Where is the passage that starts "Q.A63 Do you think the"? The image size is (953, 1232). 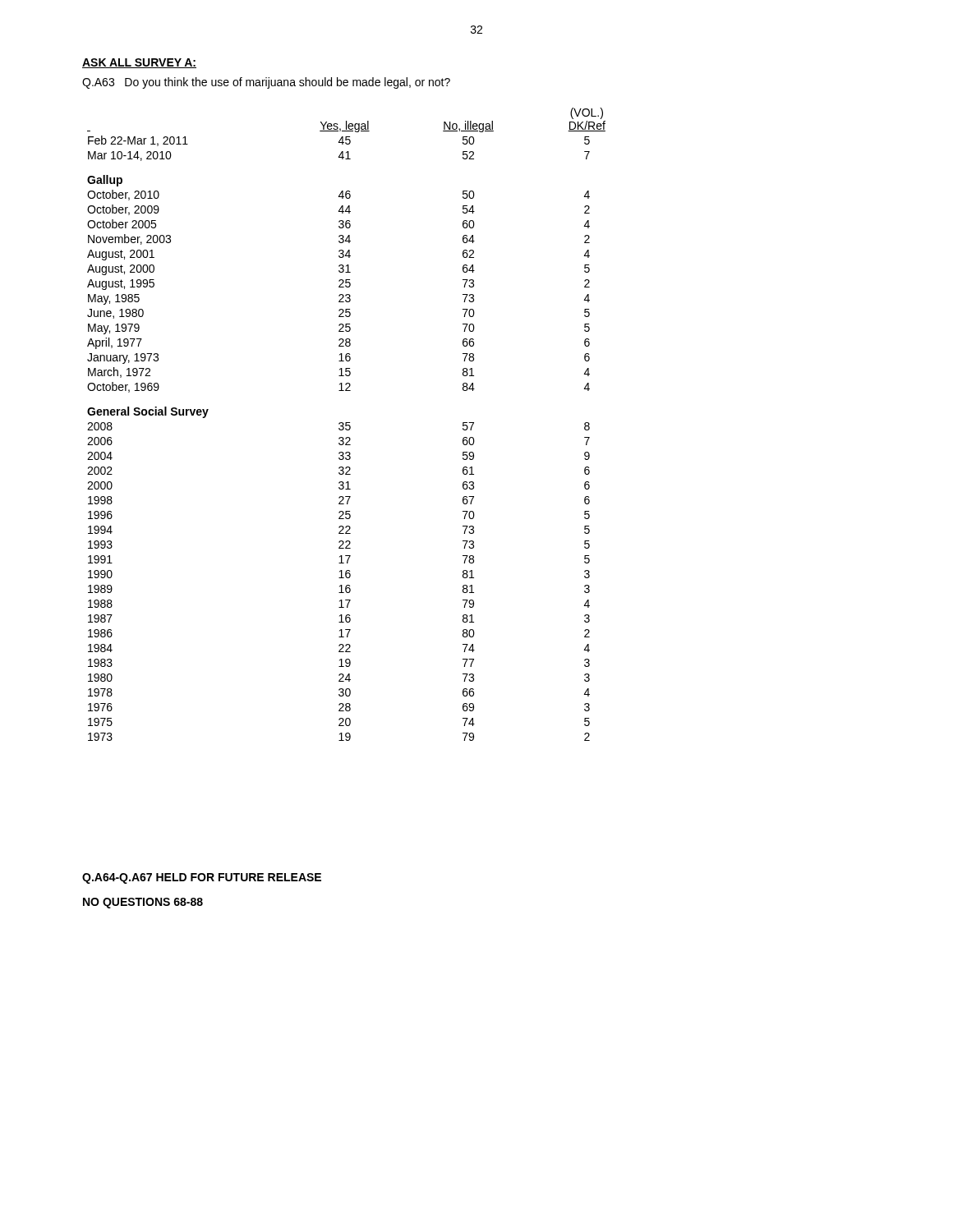point(266,82)
